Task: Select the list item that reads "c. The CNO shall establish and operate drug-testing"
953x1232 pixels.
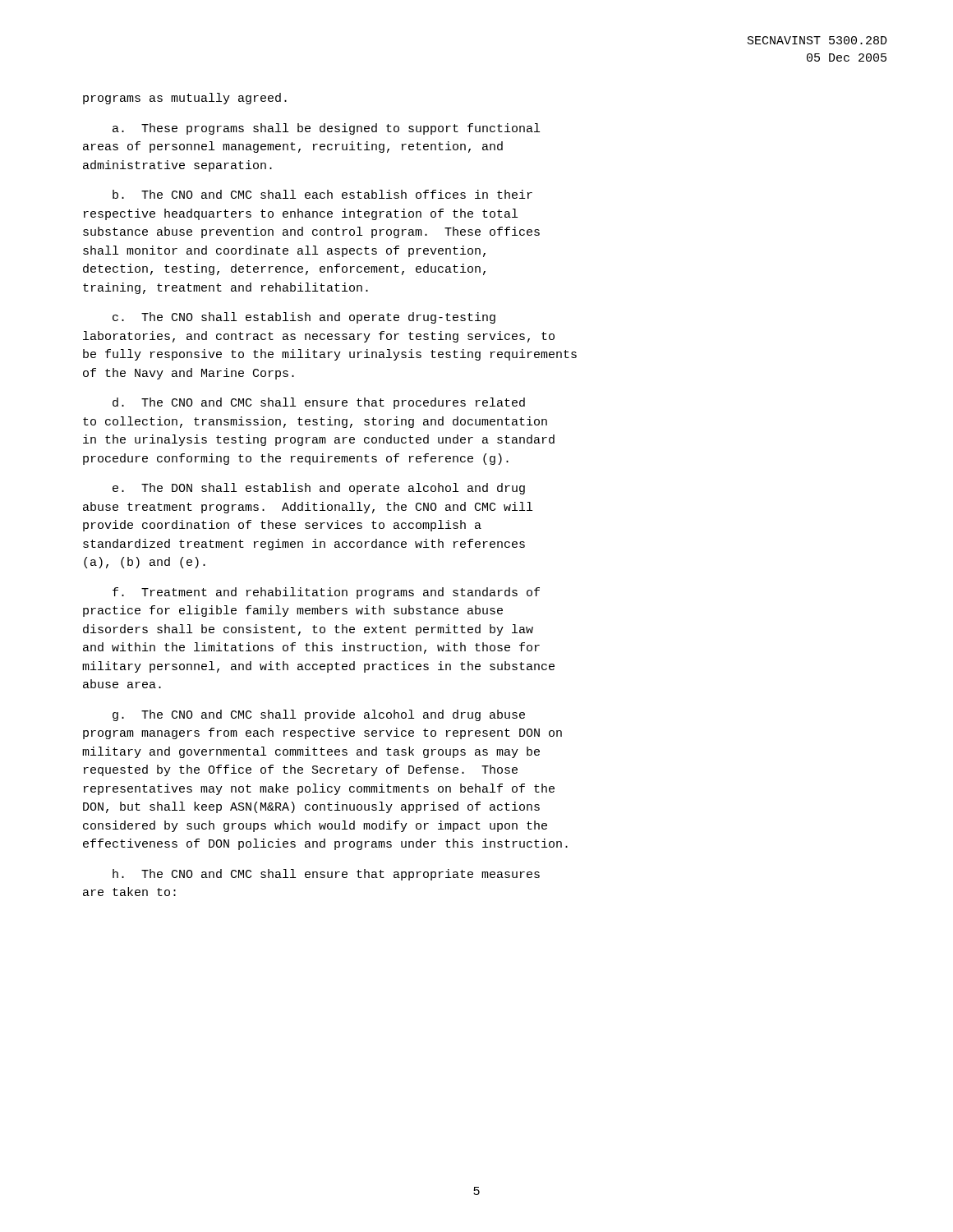Action: click(x=485, y=347)
